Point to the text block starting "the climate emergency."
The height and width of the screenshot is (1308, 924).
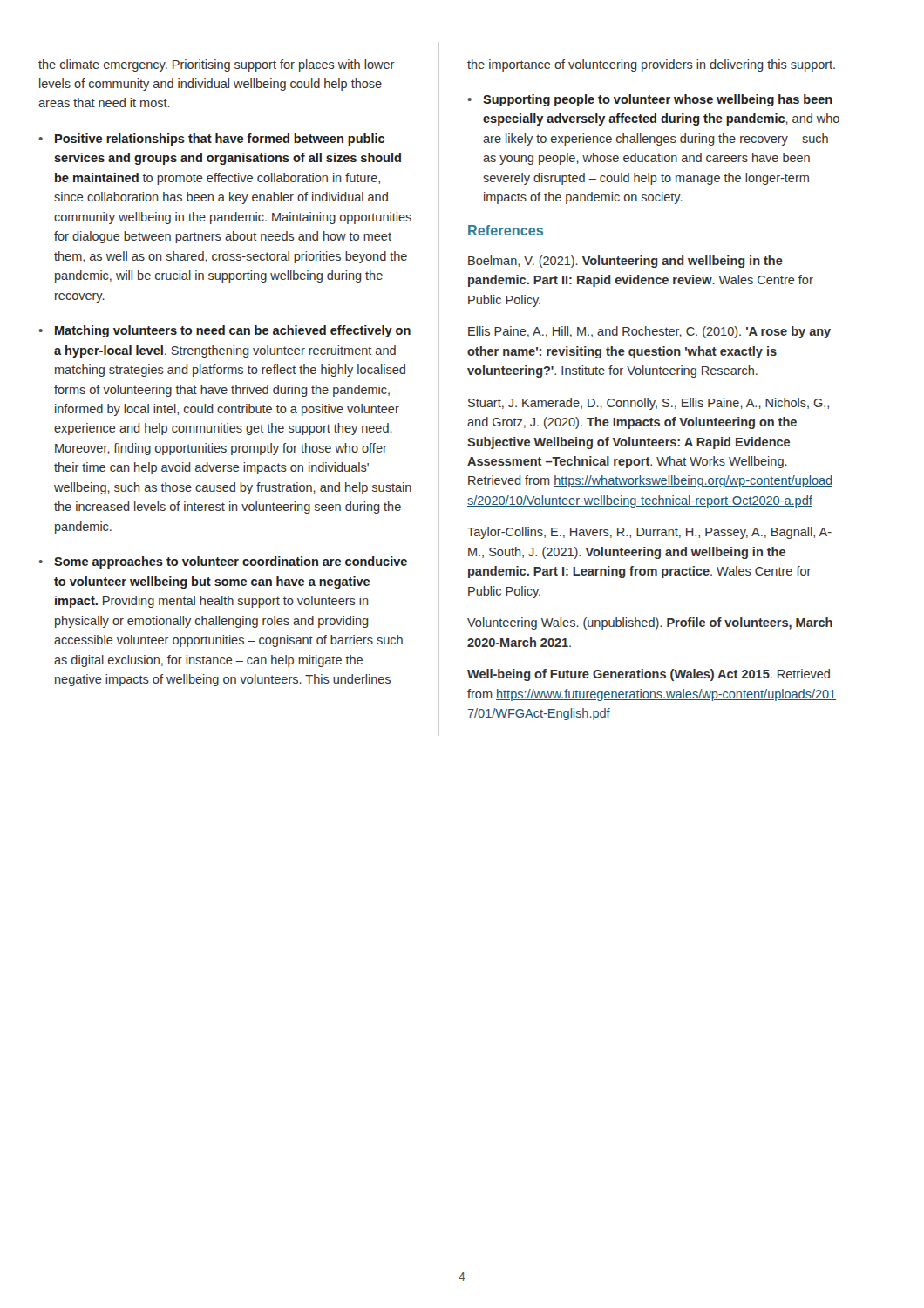pyautogui.click(x=226, y=84)
